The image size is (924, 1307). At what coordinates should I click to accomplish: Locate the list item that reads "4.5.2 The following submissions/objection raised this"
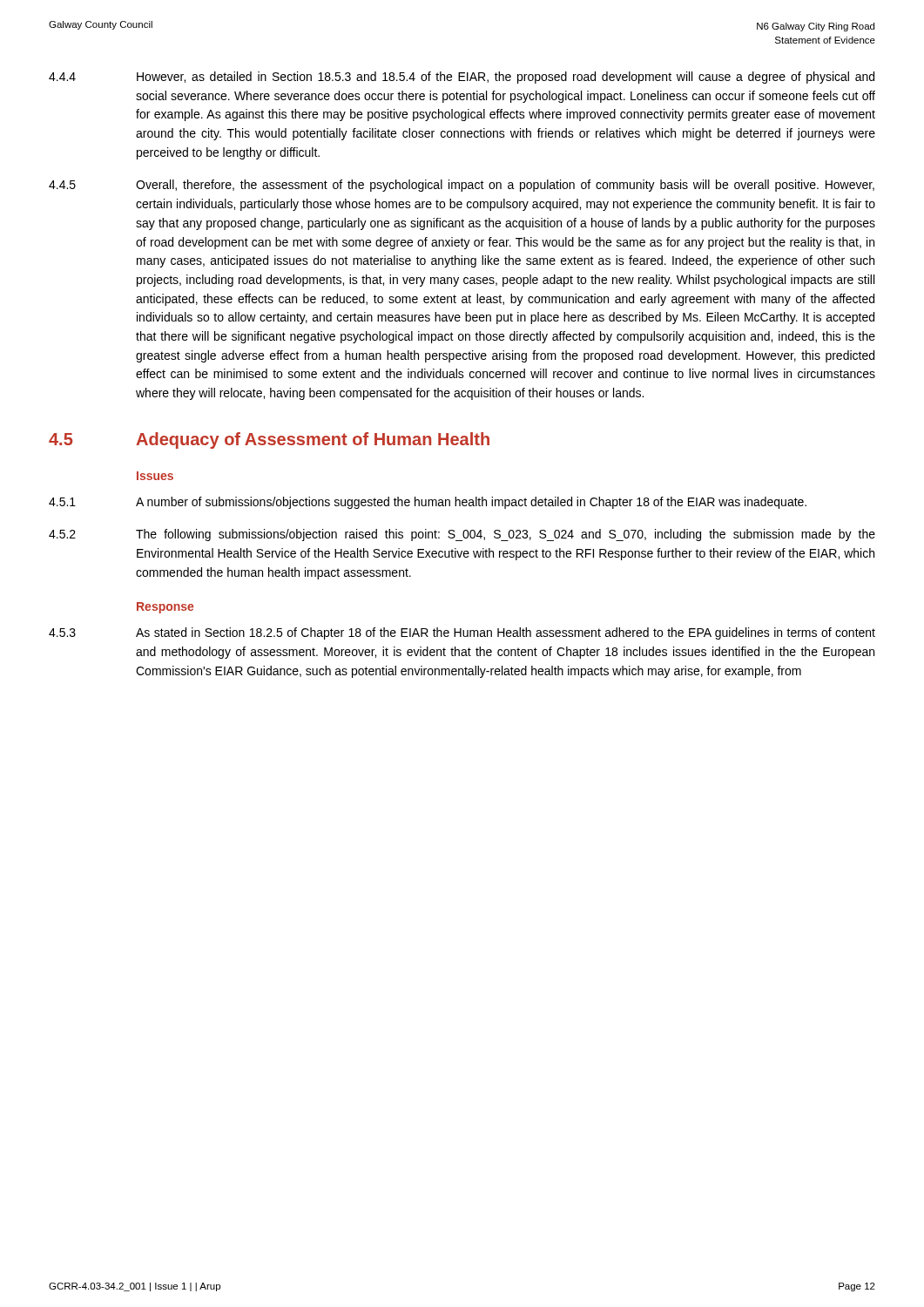tap(462, 554)
